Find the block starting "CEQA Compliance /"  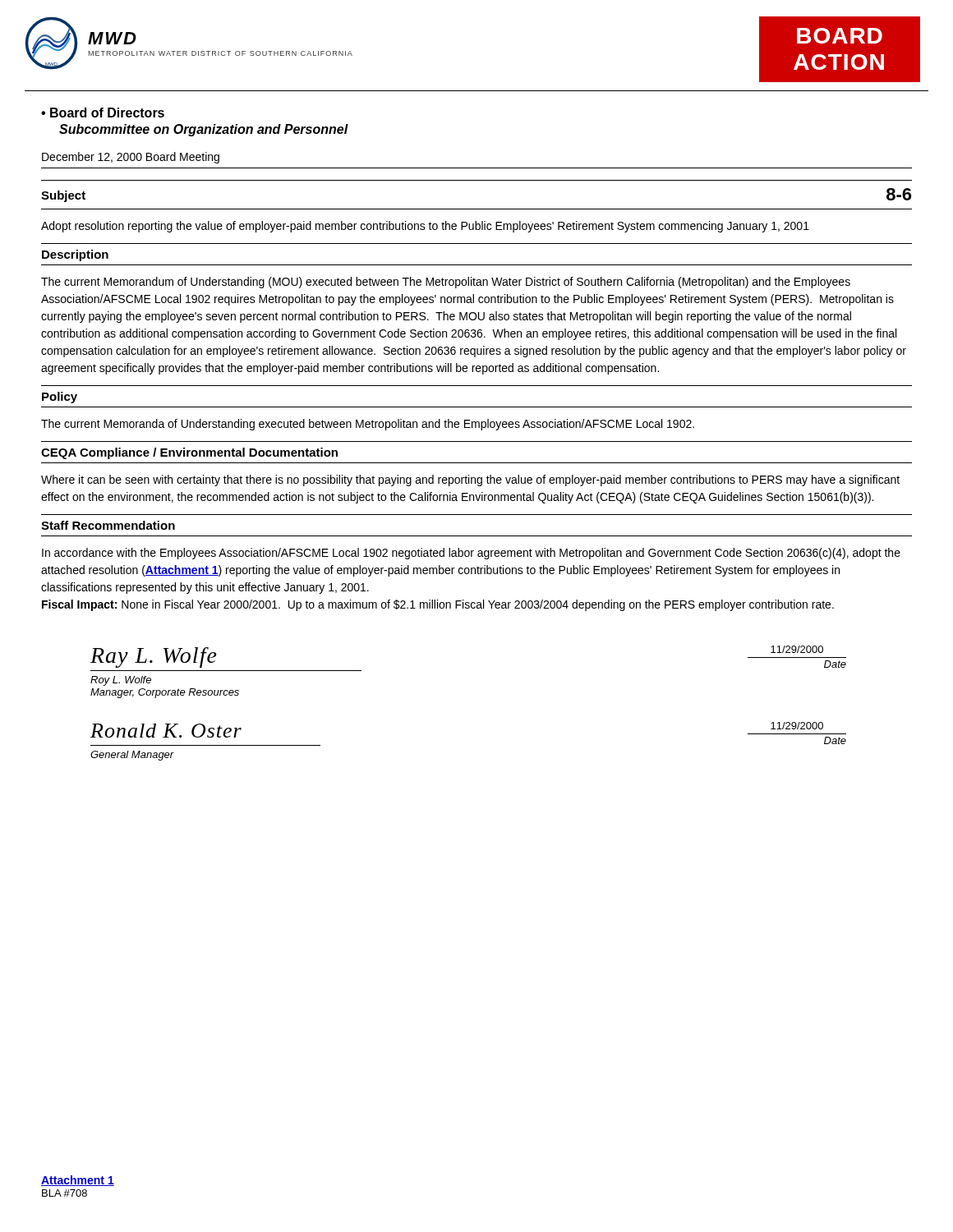click(476, 452)
